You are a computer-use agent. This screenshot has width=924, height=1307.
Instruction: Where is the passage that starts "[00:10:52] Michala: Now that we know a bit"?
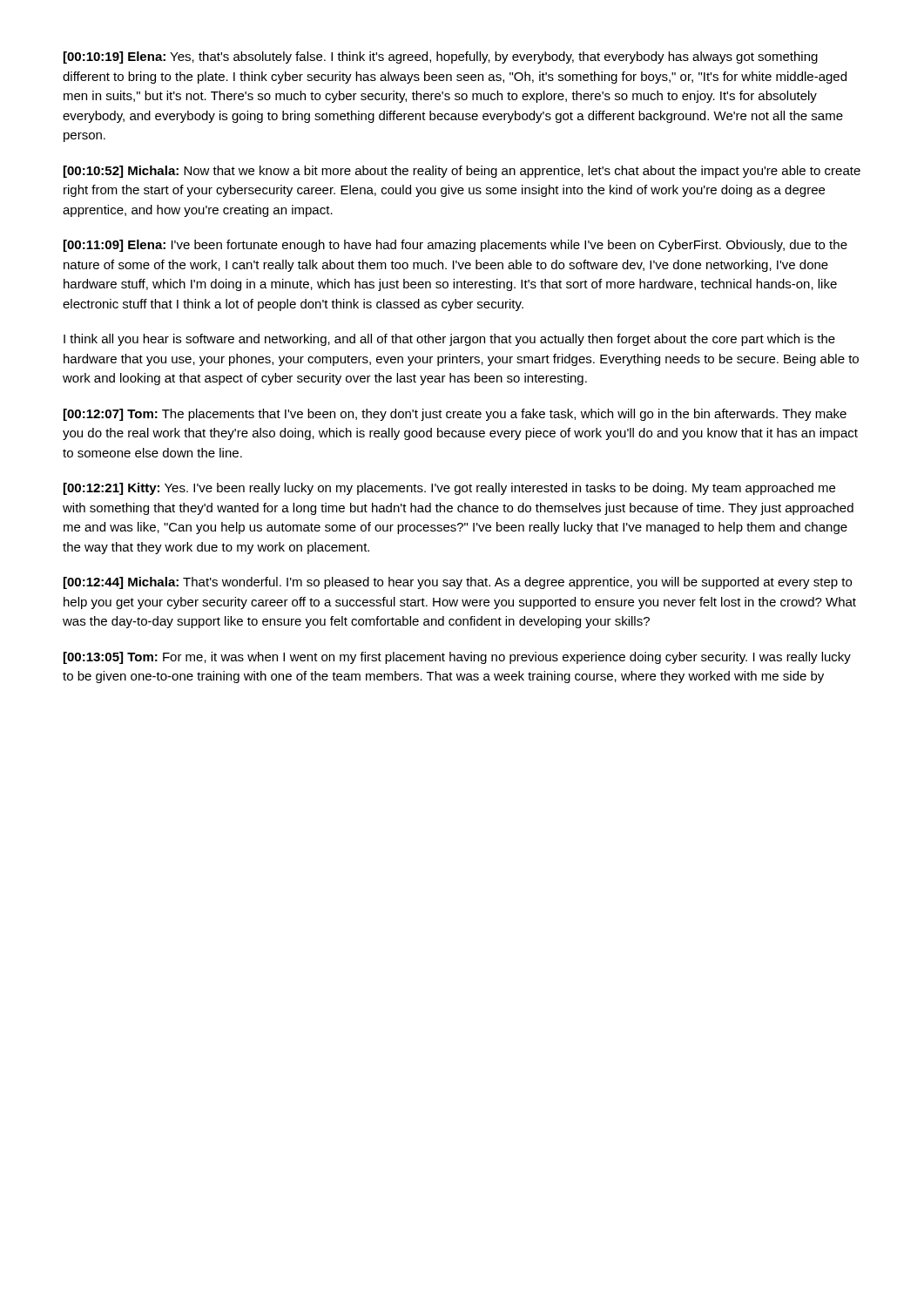pos(462,190)
